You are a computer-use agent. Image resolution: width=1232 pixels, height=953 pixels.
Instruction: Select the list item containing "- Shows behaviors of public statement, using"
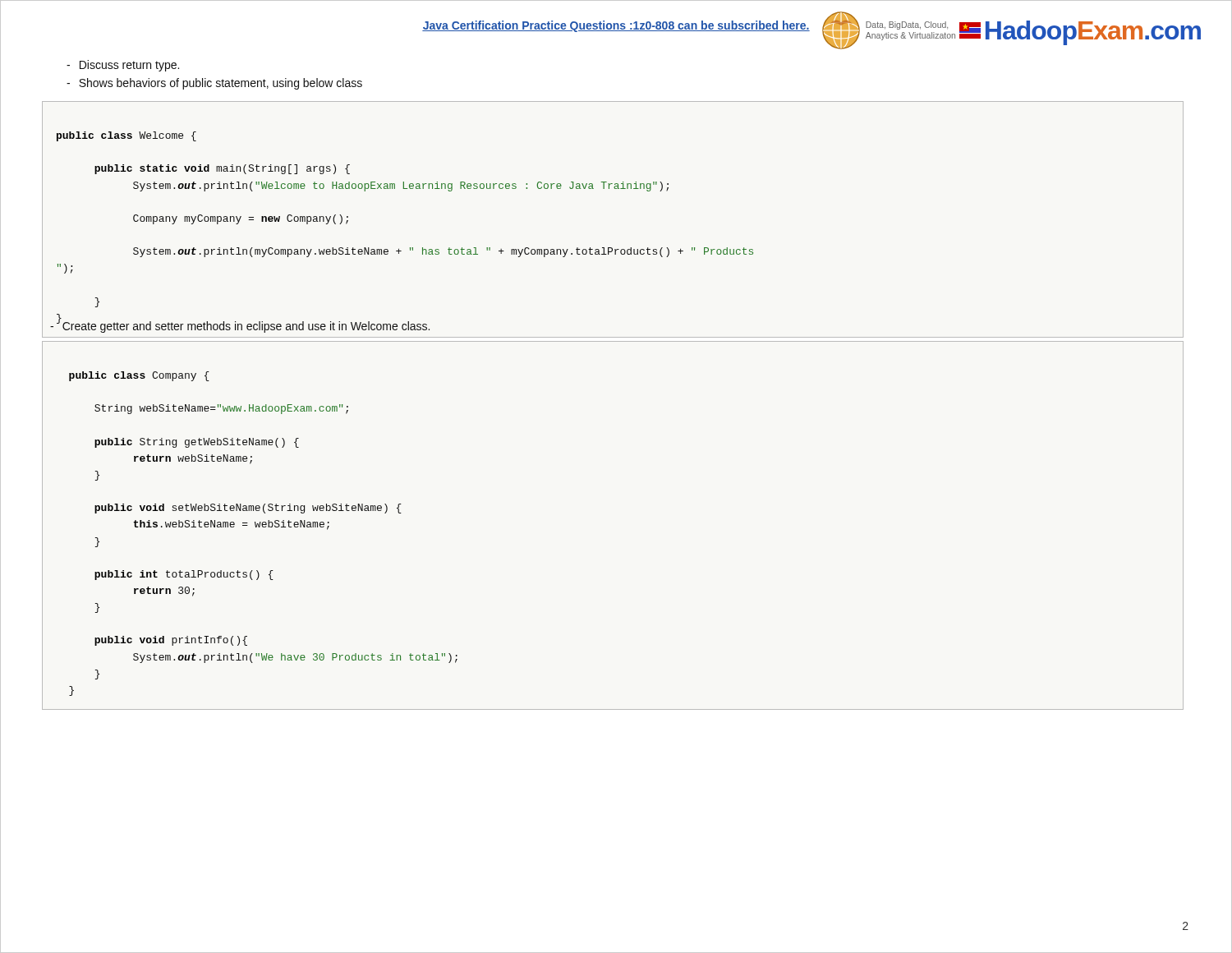pyautogui.click(x=214, y=83)
